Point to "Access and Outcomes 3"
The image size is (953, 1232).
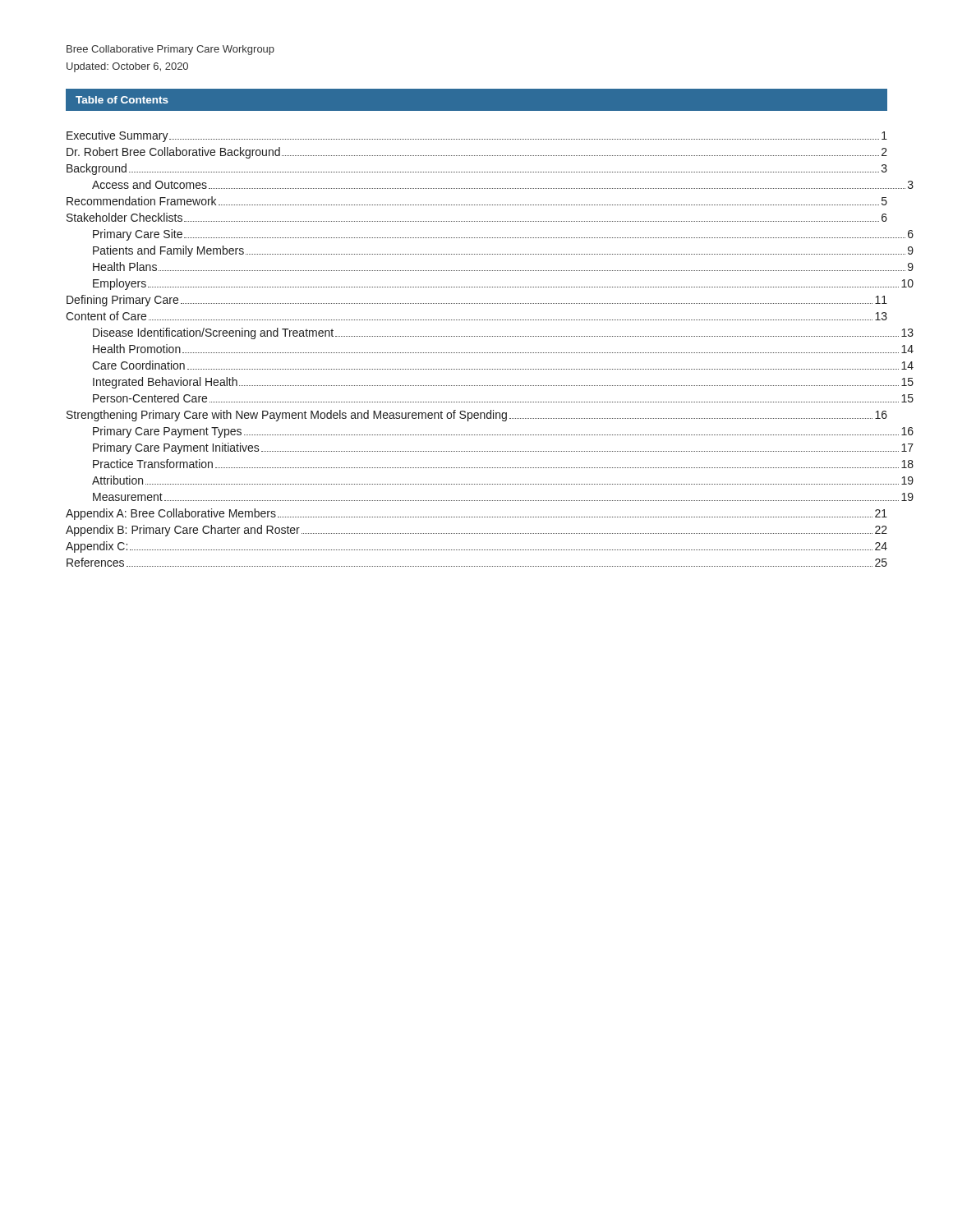pyautogui.click(x=476, y=184)
